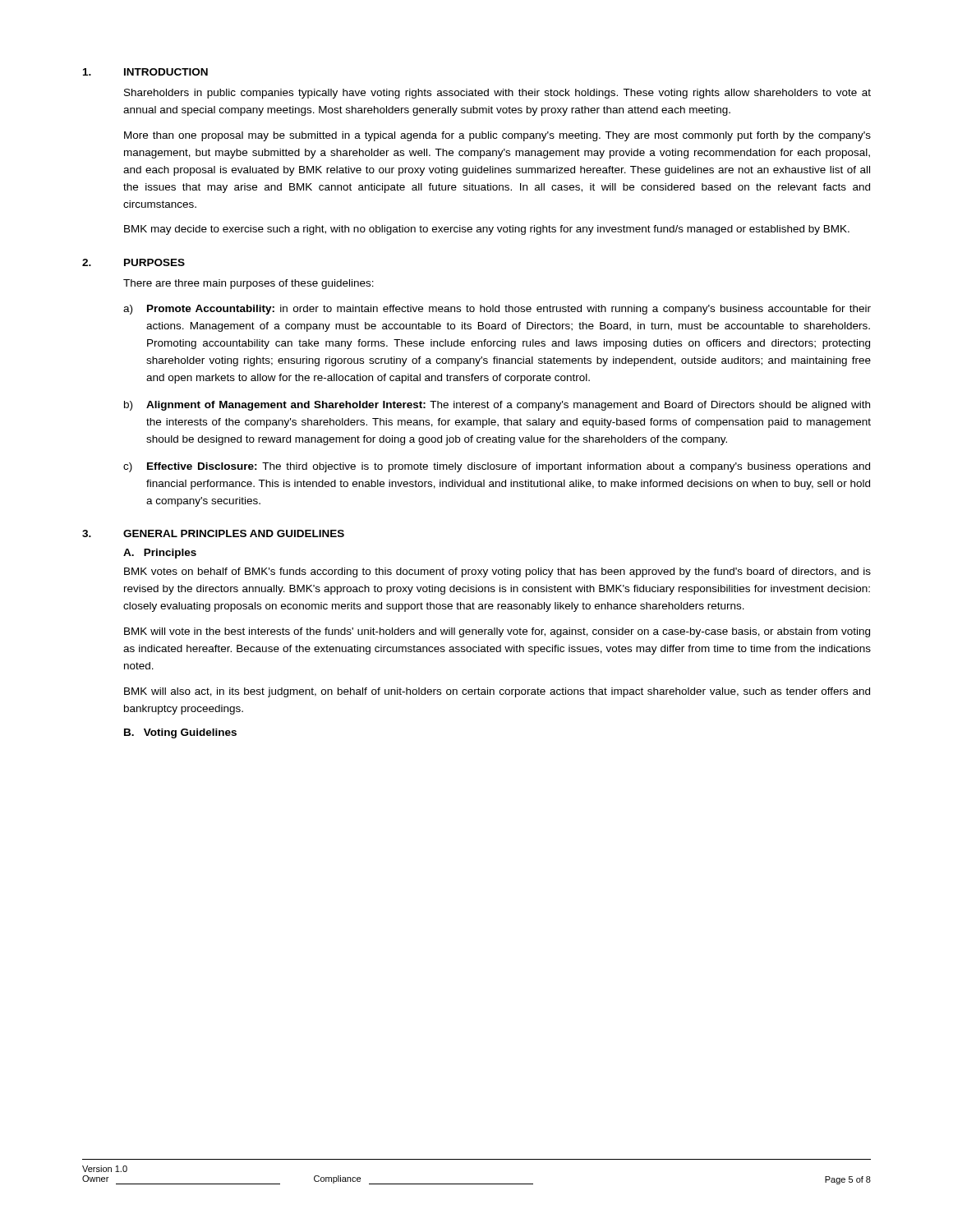Locate the element starting "c) Effective Disclosure: The third objective"
Viewport: 953px width, 1232px height.
[x=497, y=484]
